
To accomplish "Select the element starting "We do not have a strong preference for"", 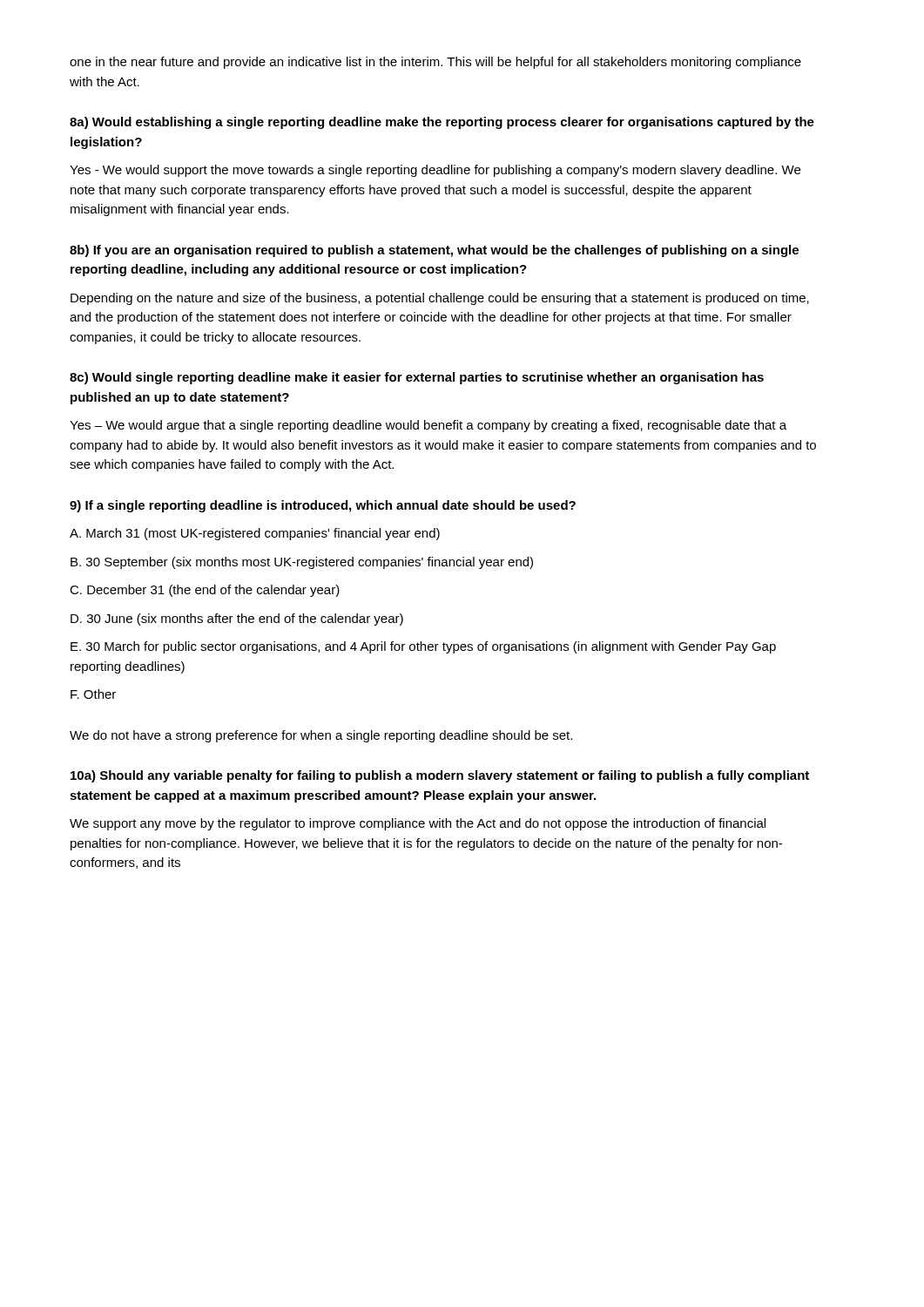I will [x=322, y=735].
